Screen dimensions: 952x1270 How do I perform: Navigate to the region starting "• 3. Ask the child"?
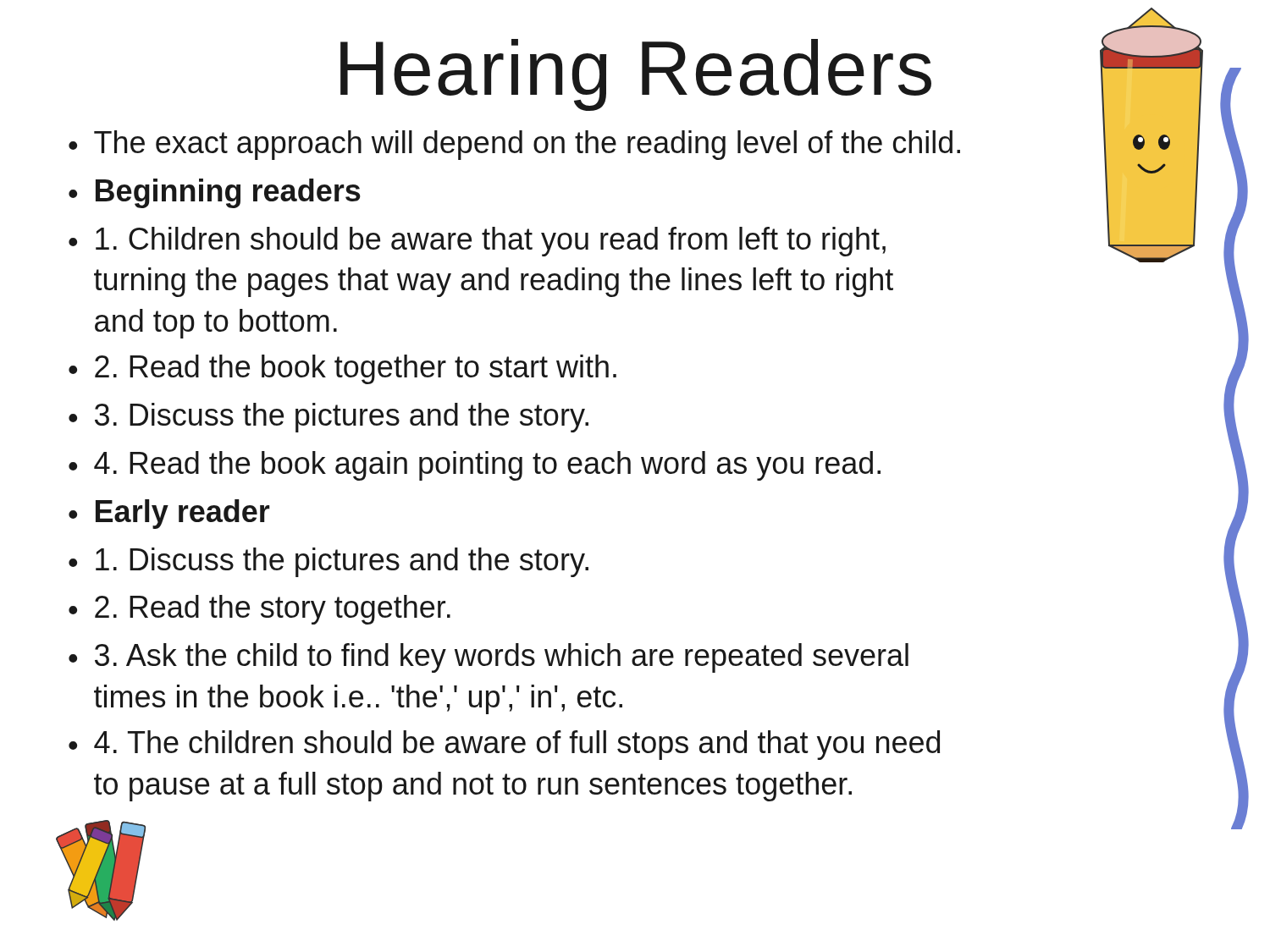click(489, 677)
